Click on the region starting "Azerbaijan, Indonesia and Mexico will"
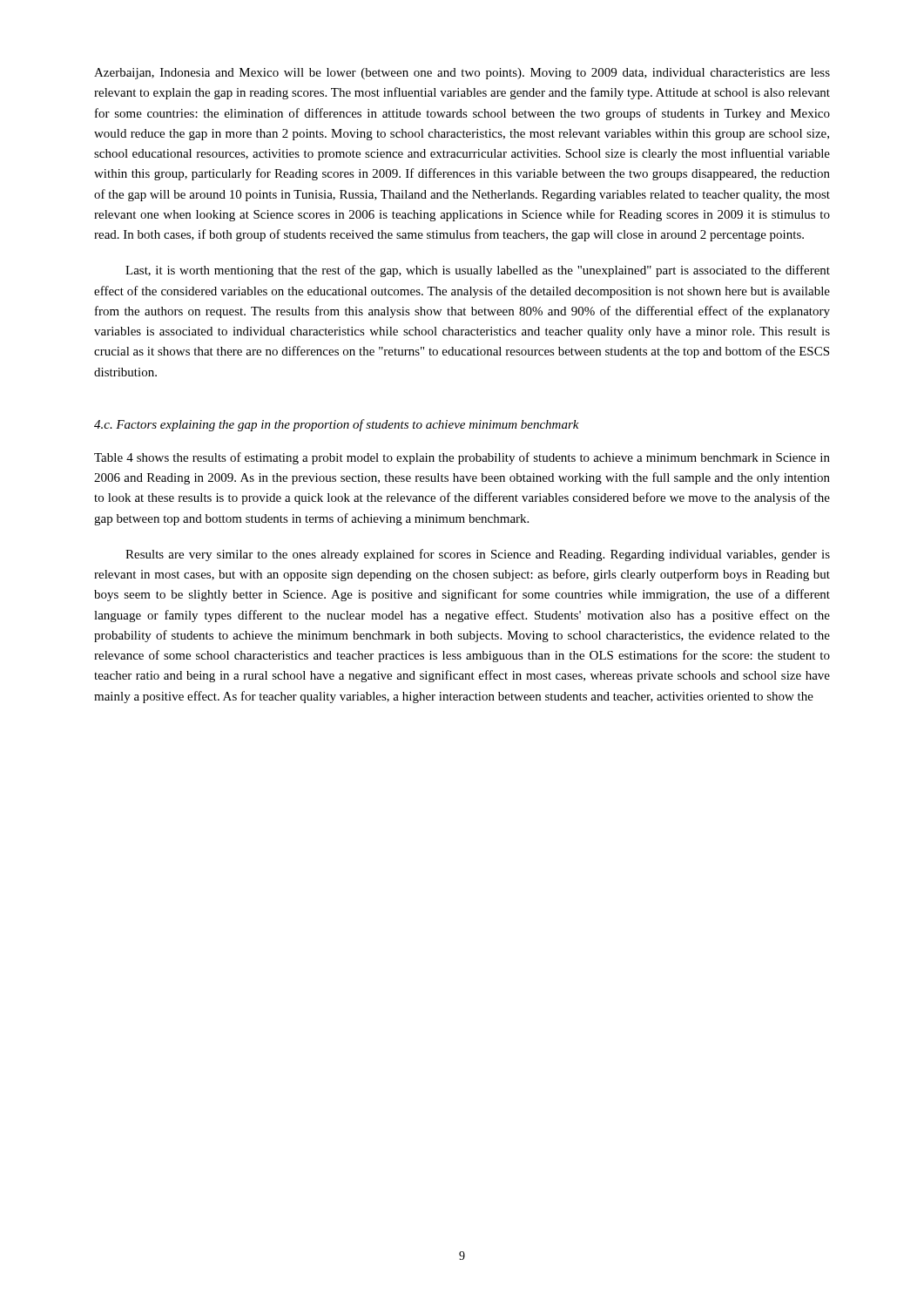924x1307 pixels. pos(462,153)
